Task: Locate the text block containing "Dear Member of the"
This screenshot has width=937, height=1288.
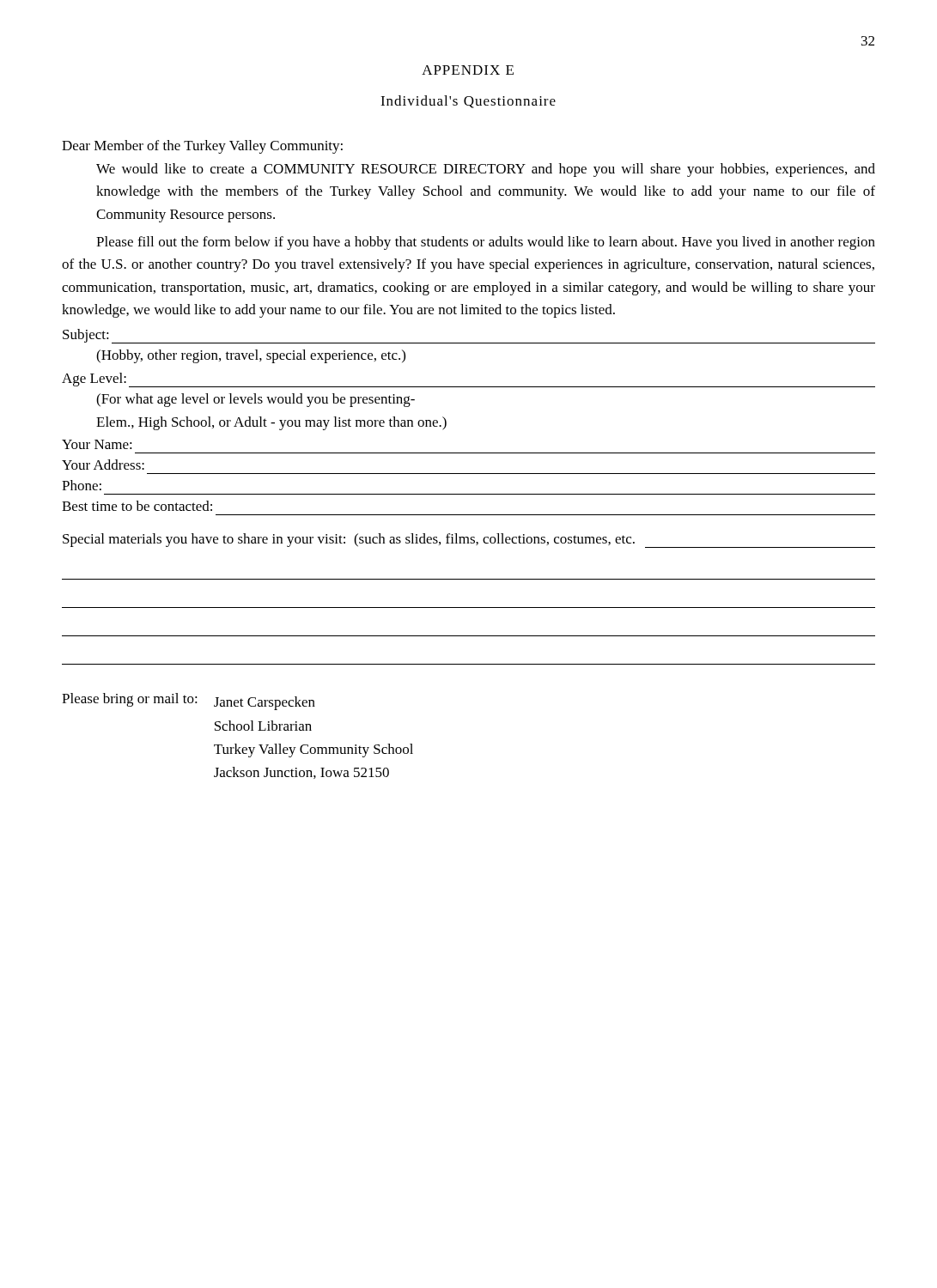Action: pos(468,229)
